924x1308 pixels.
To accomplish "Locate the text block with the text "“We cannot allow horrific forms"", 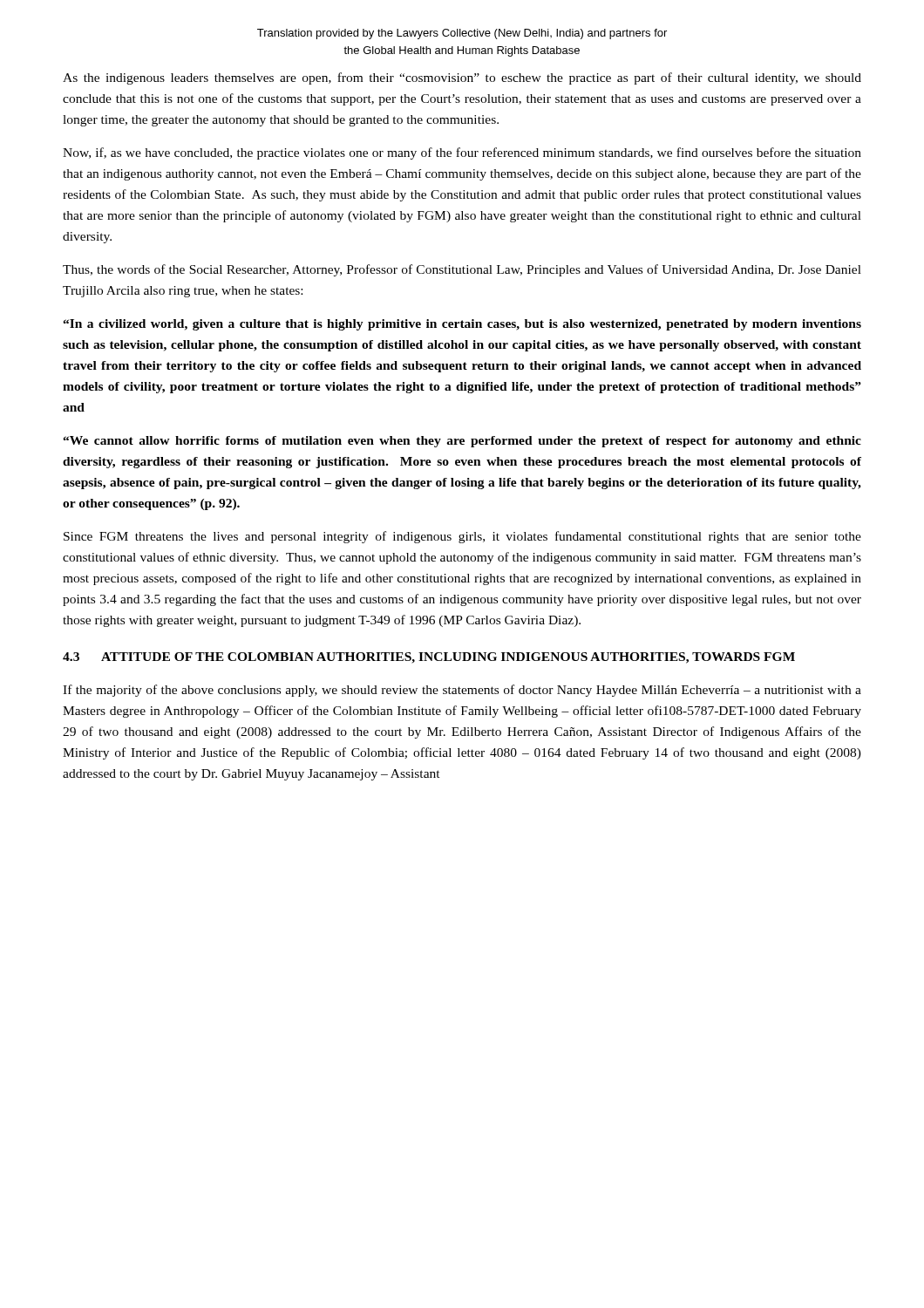I will [x=462, y=472].
